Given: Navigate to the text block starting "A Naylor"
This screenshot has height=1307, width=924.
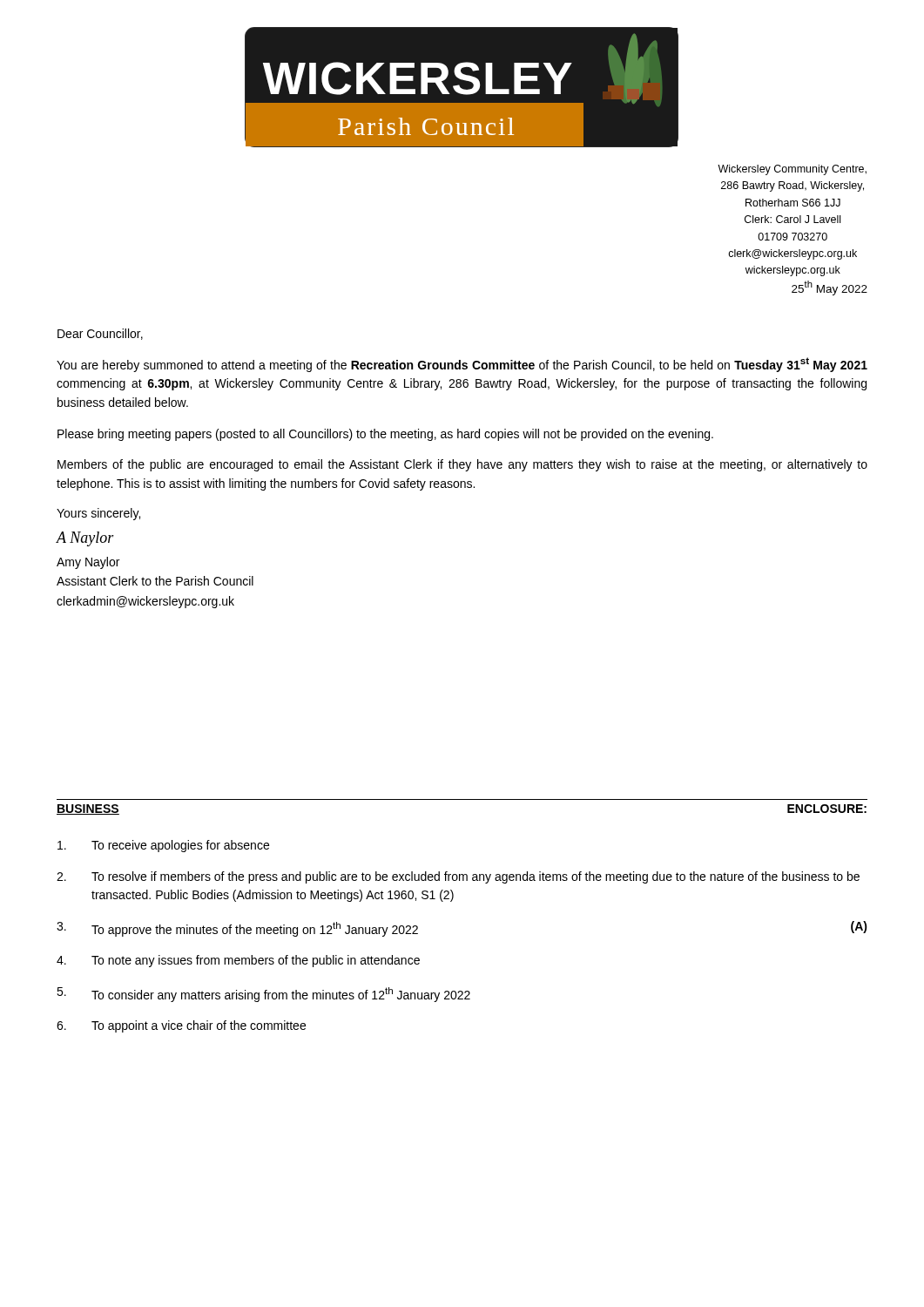Looking at the screenshot, I should pos(85,537).
